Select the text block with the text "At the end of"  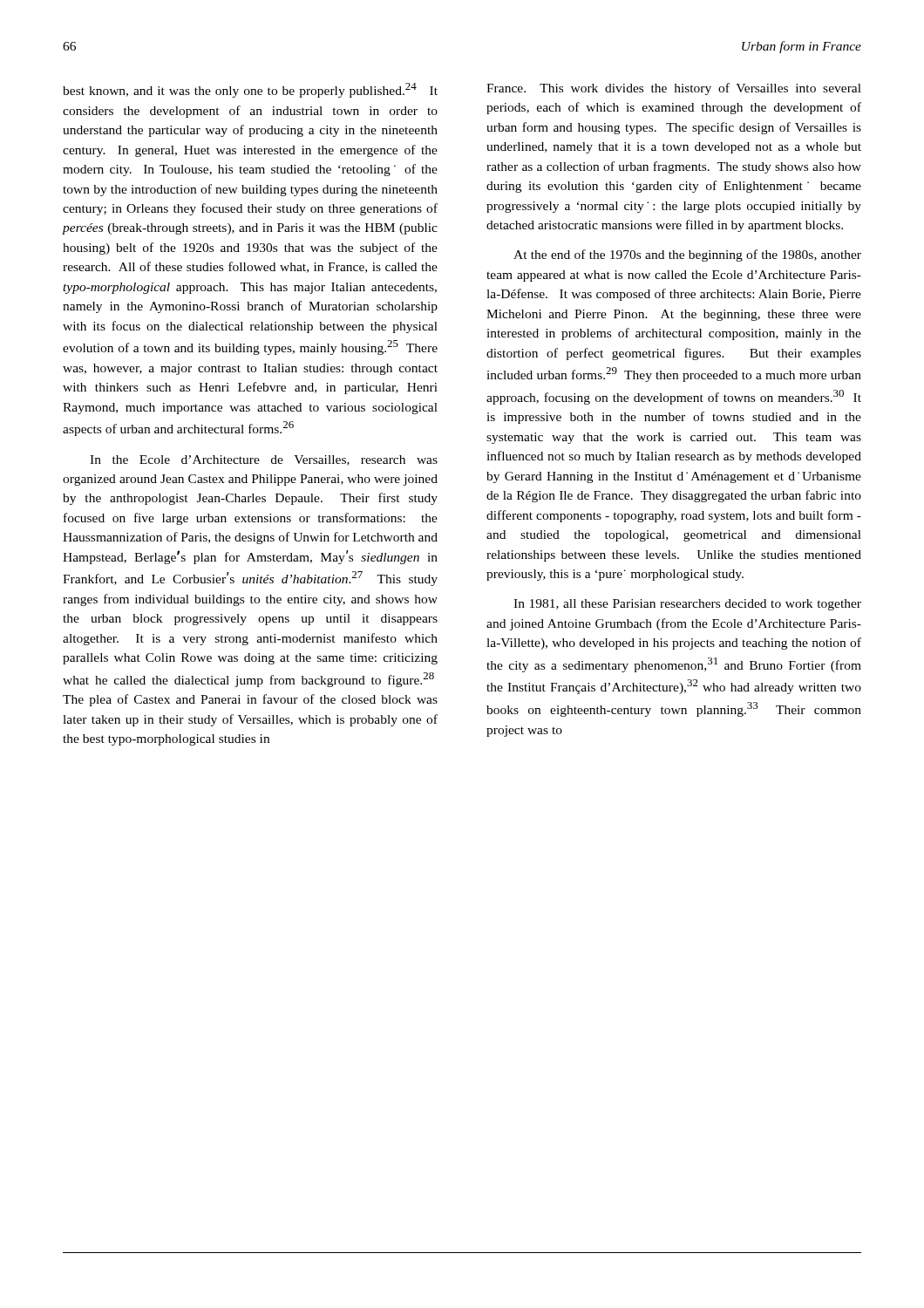(x=674, y=415)
